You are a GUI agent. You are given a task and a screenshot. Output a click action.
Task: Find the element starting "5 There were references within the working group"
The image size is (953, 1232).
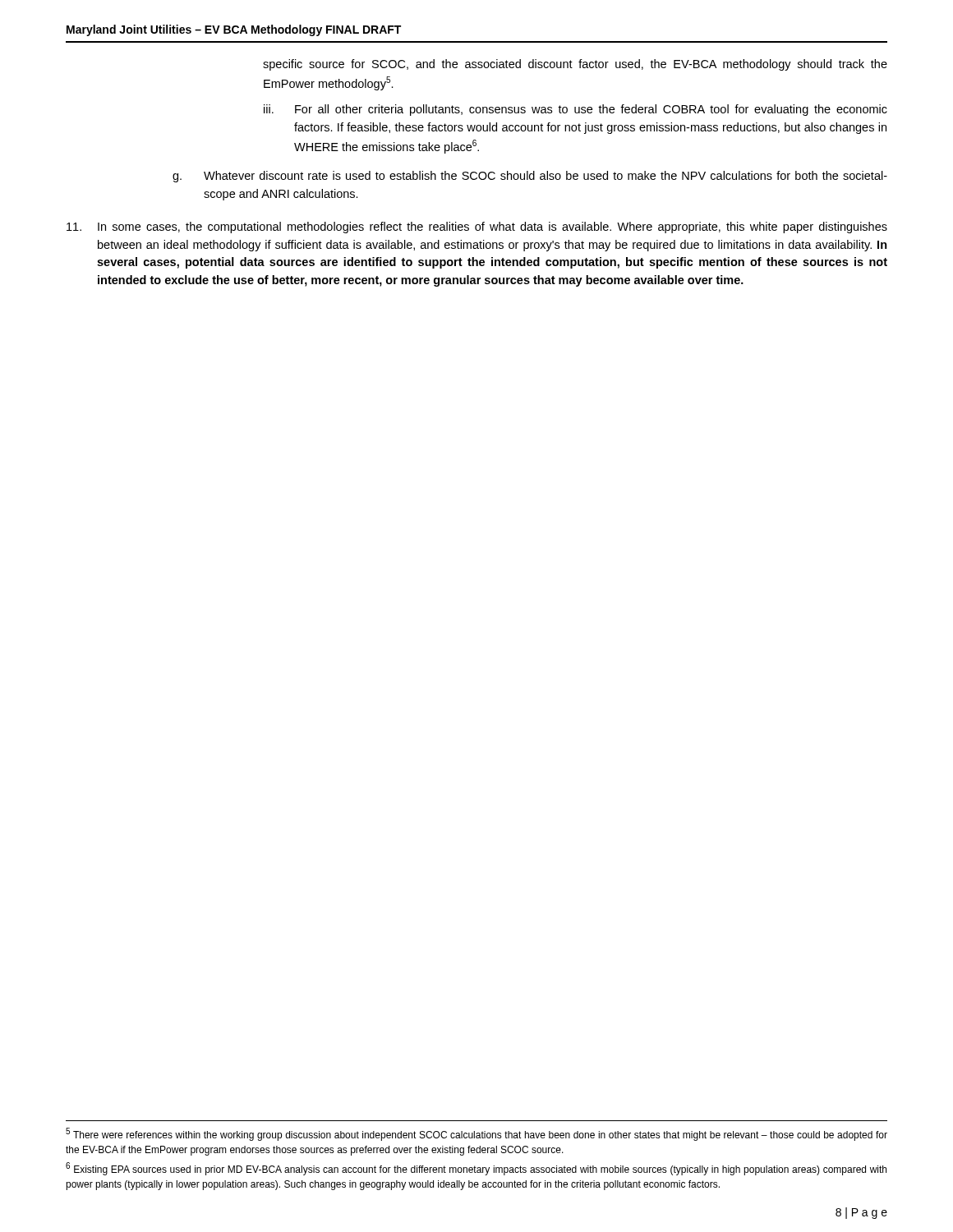476,1141
